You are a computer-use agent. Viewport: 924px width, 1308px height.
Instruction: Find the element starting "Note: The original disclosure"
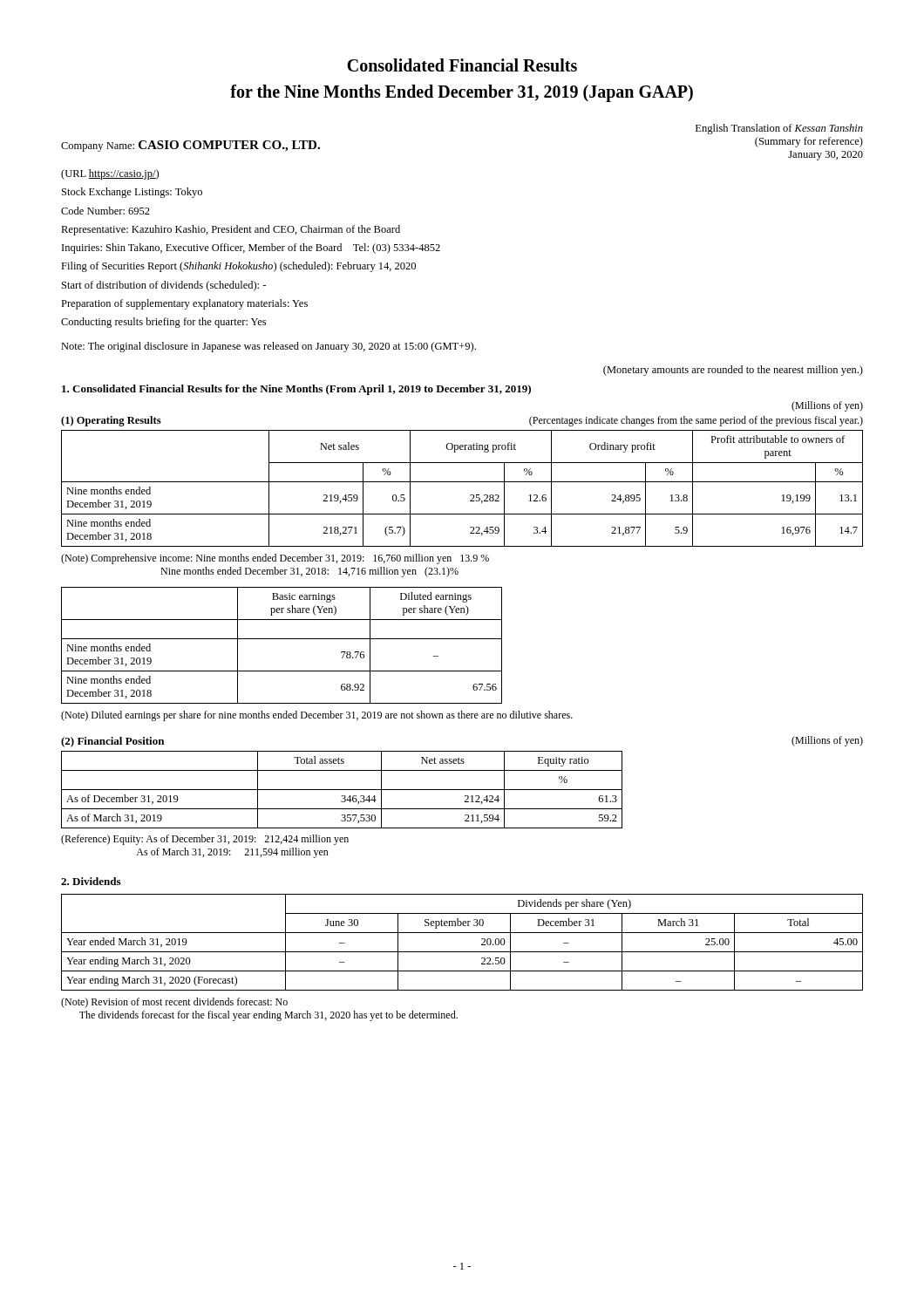click(269, 346)
